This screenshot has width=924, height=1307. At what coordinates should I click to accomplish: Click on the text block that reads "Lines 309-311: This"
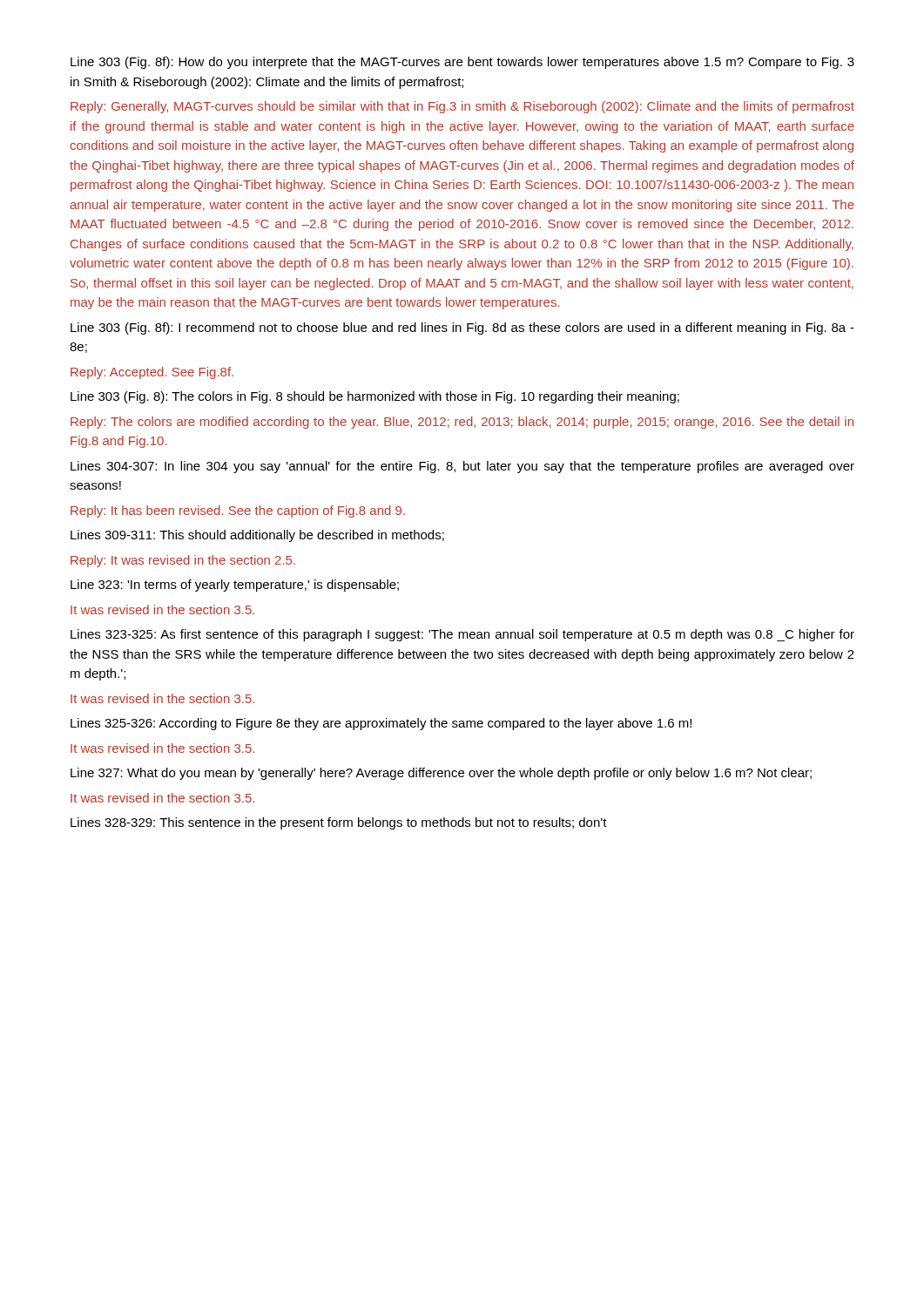click(x=257, y=535)
